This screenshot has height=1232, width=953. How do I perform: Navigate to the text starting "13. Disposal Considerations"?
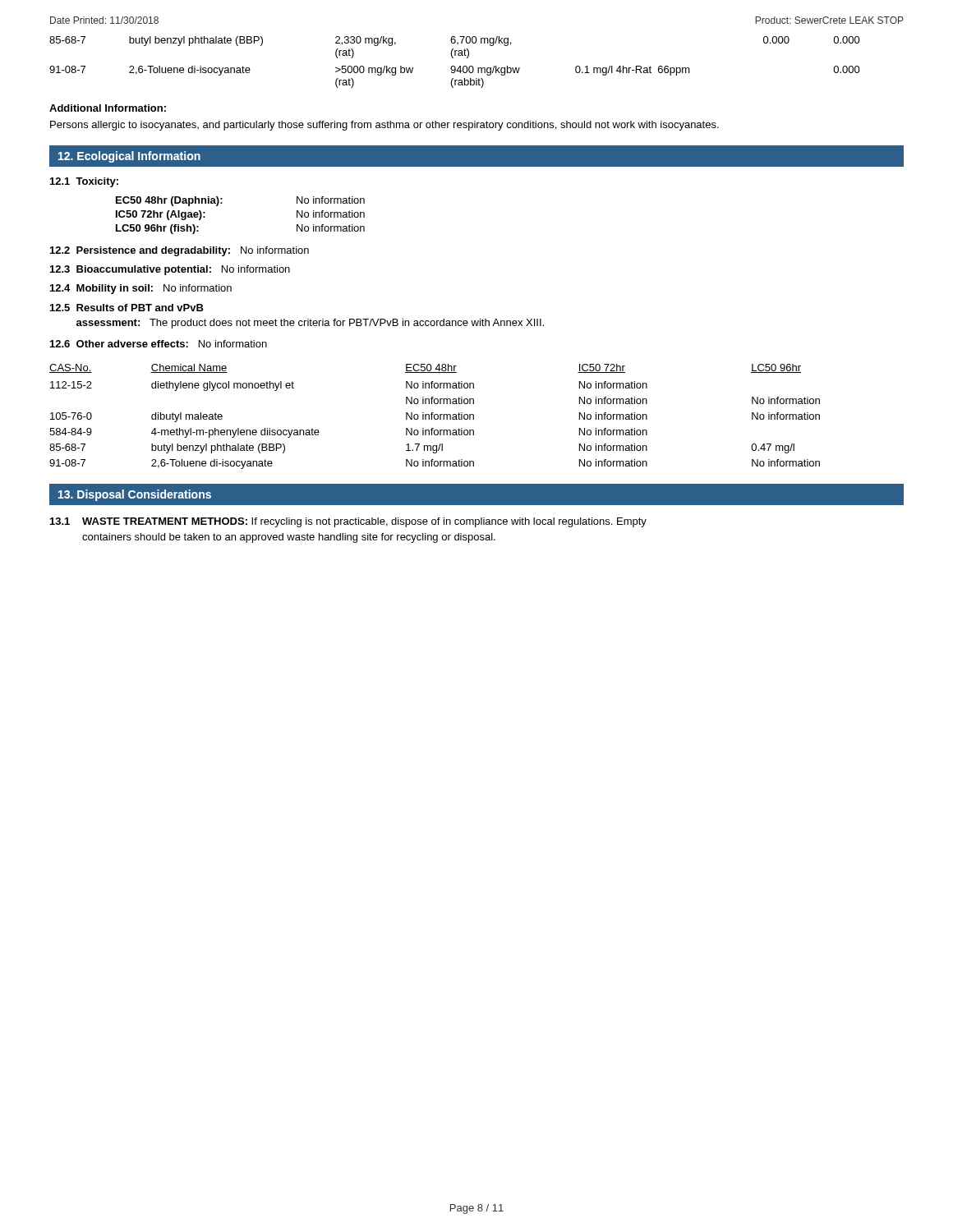point(135,494)
